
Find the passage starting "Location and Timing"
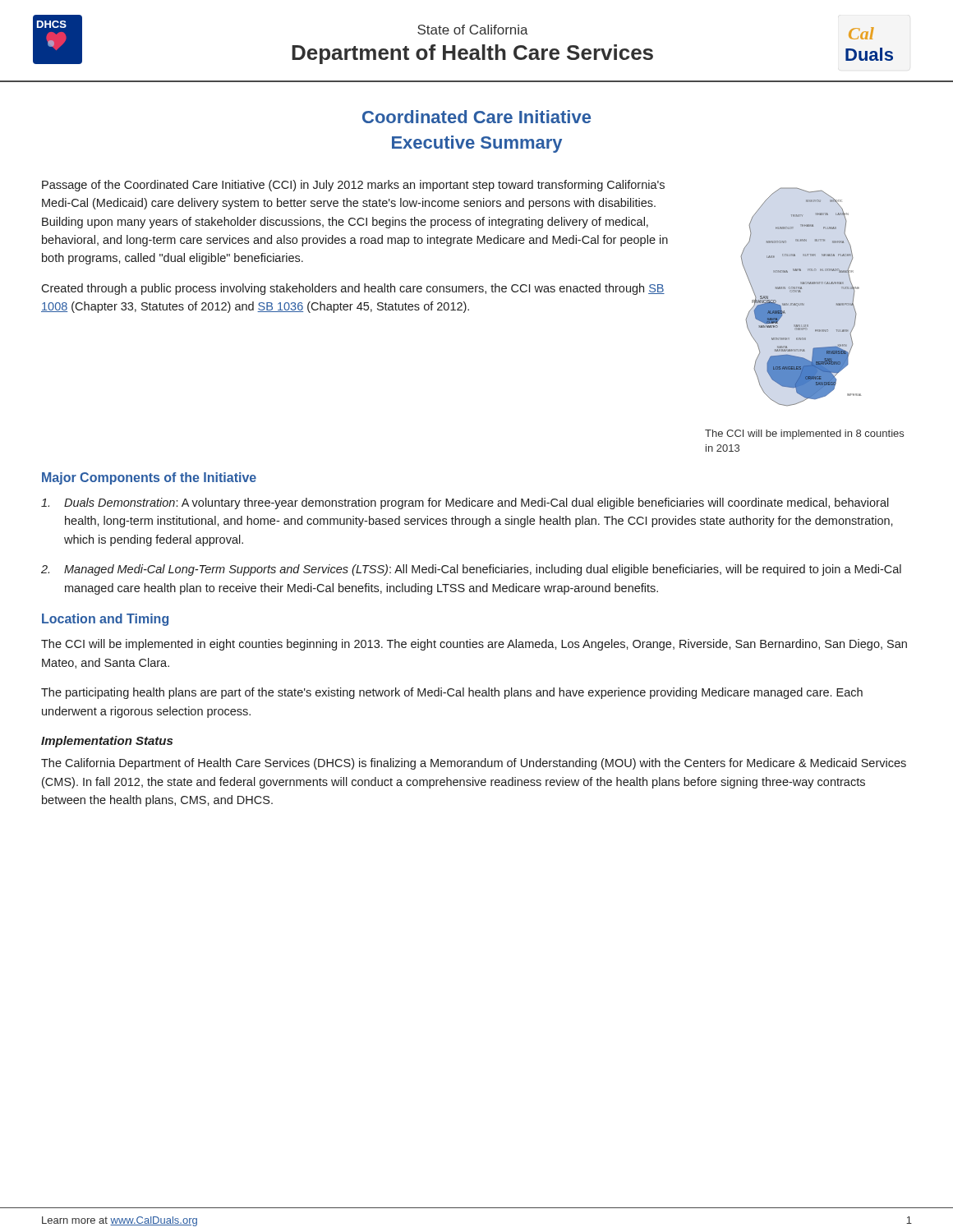tap(105, 619)
